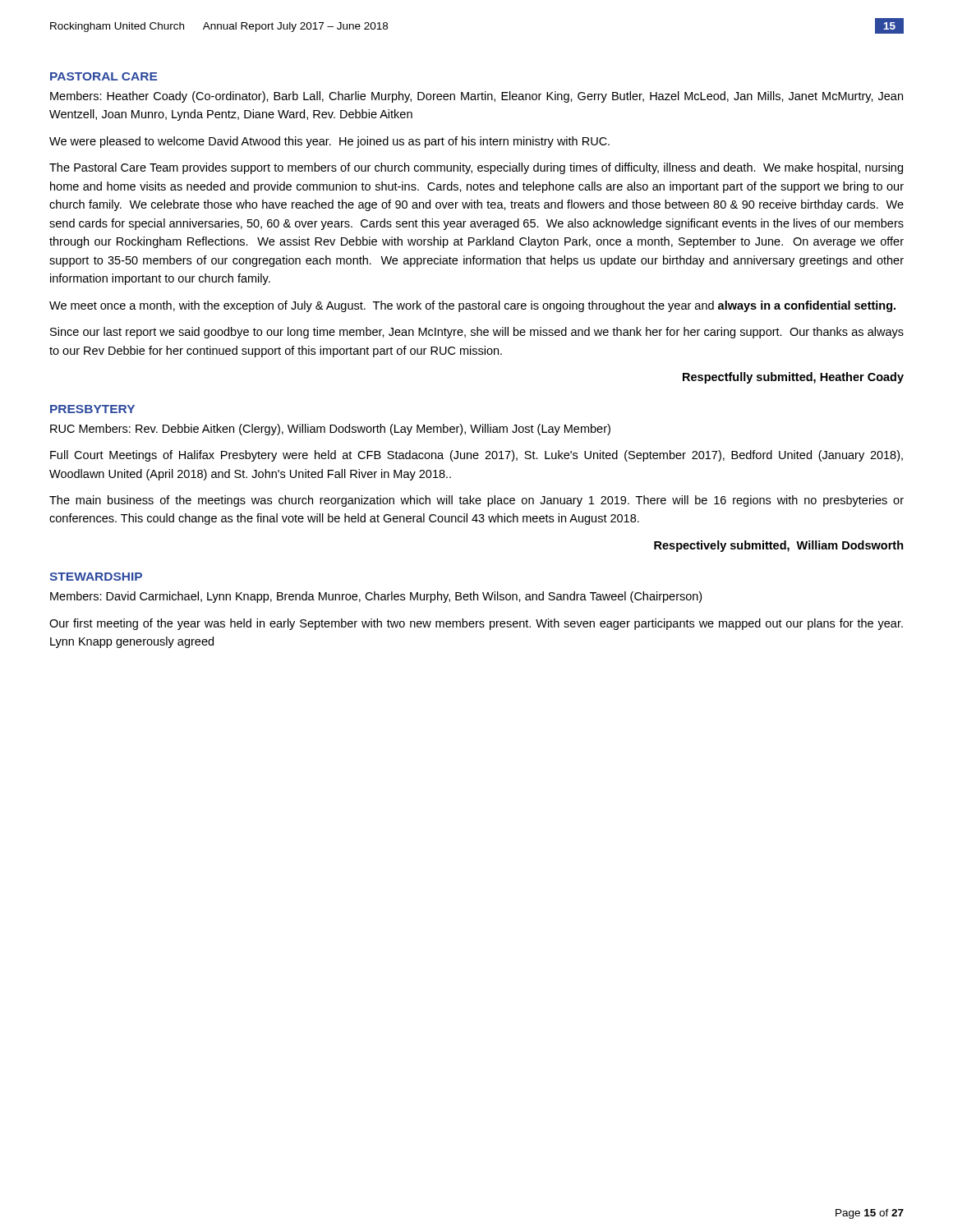Find the region starting "We meet once a month, with the"
This screenshot has height=1232, width=953.
click(x=473, y=305)
